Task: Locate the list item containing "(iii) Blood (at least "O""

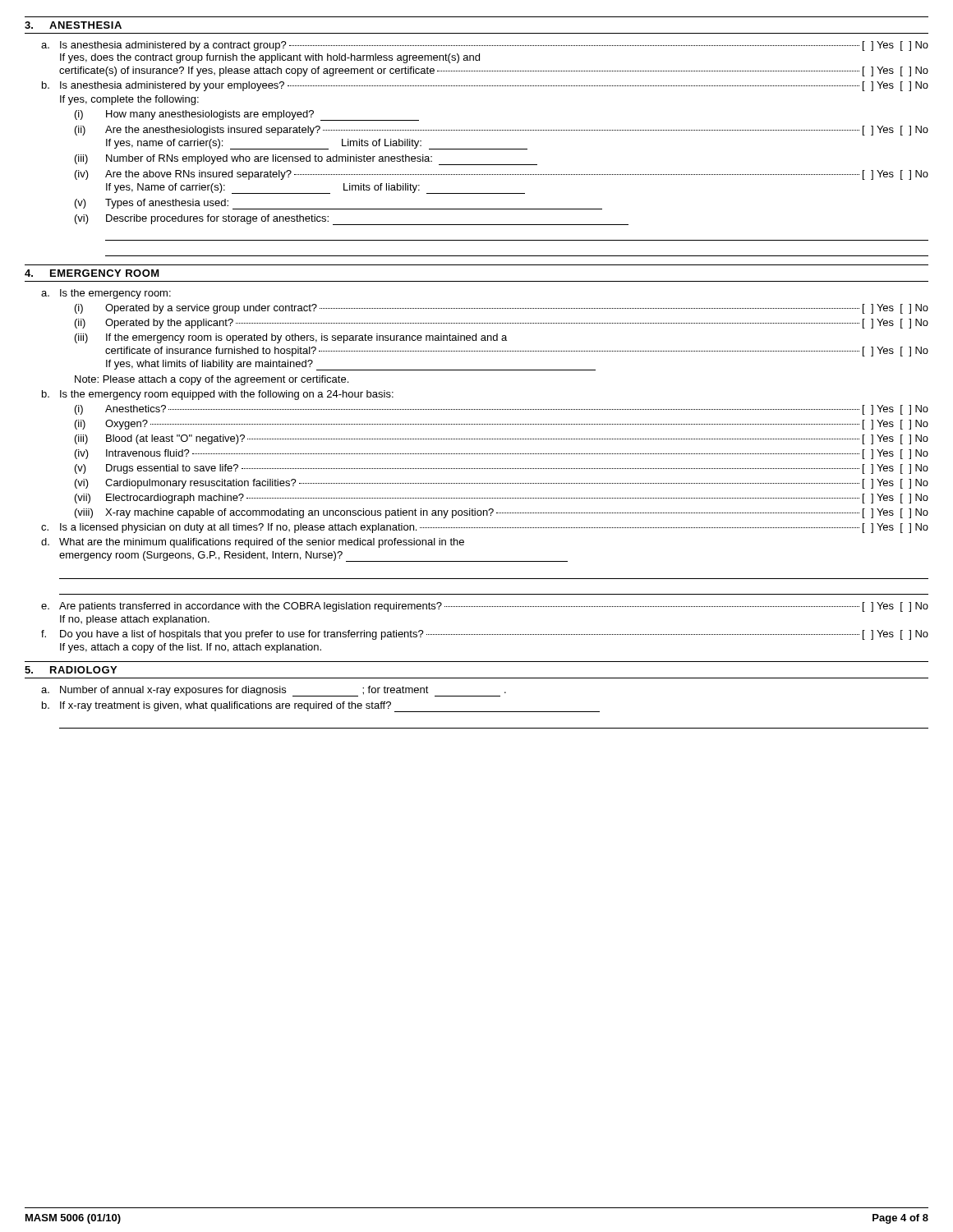Action: 501,438
